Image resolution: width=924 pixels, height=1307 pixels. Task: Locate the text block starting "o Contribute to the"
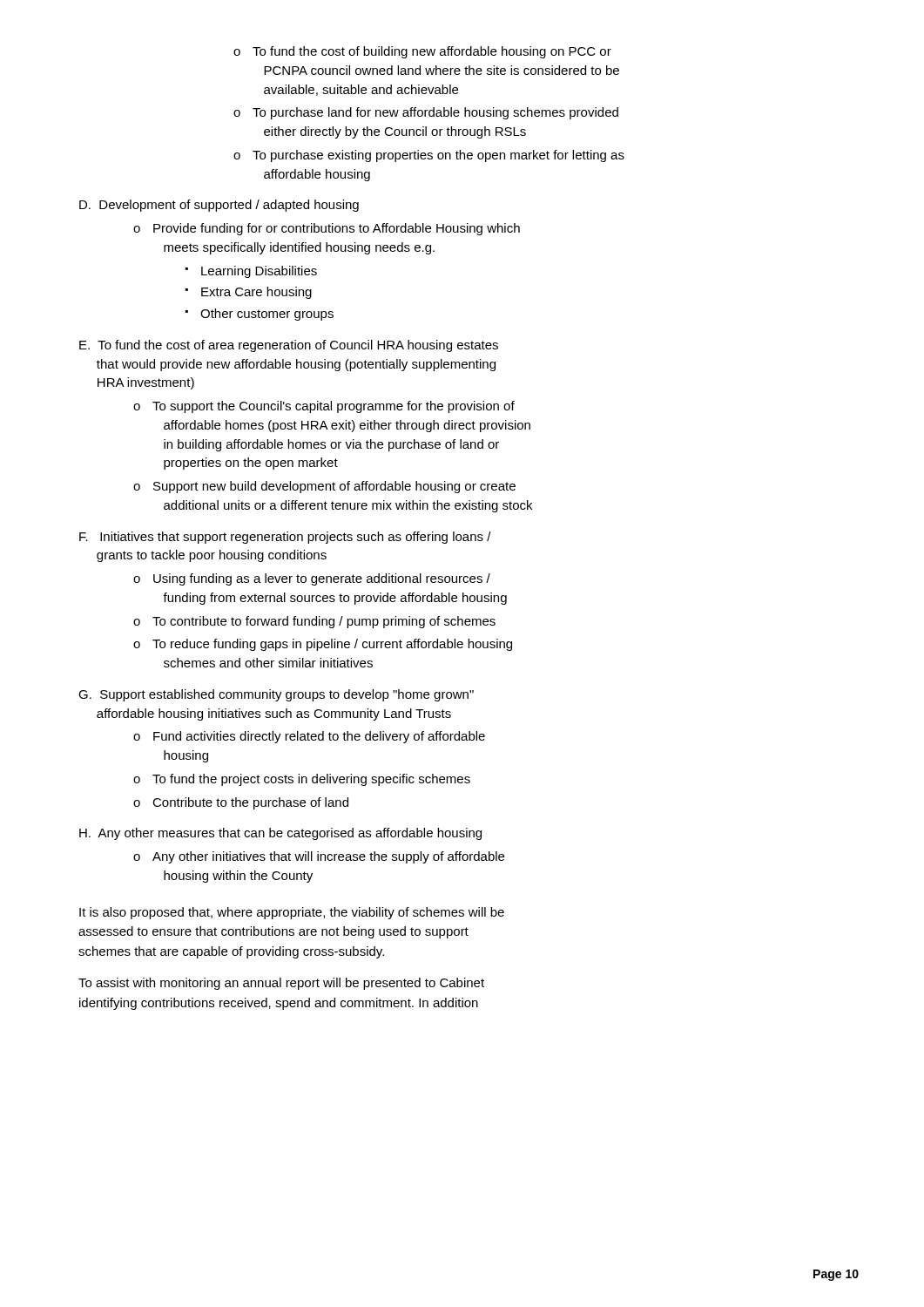point(251,802)
